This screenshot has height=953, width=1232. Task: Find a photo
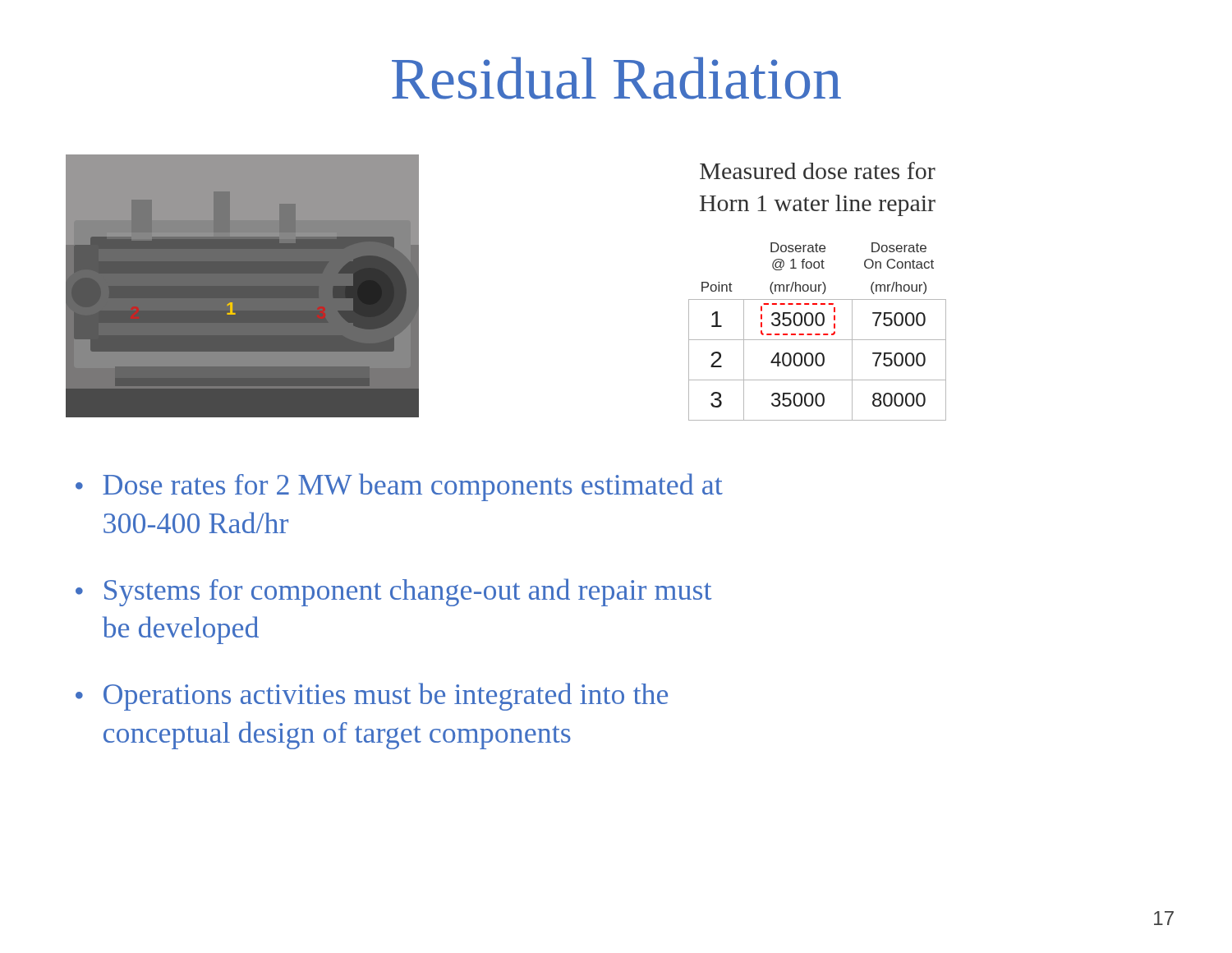(242, 288)
